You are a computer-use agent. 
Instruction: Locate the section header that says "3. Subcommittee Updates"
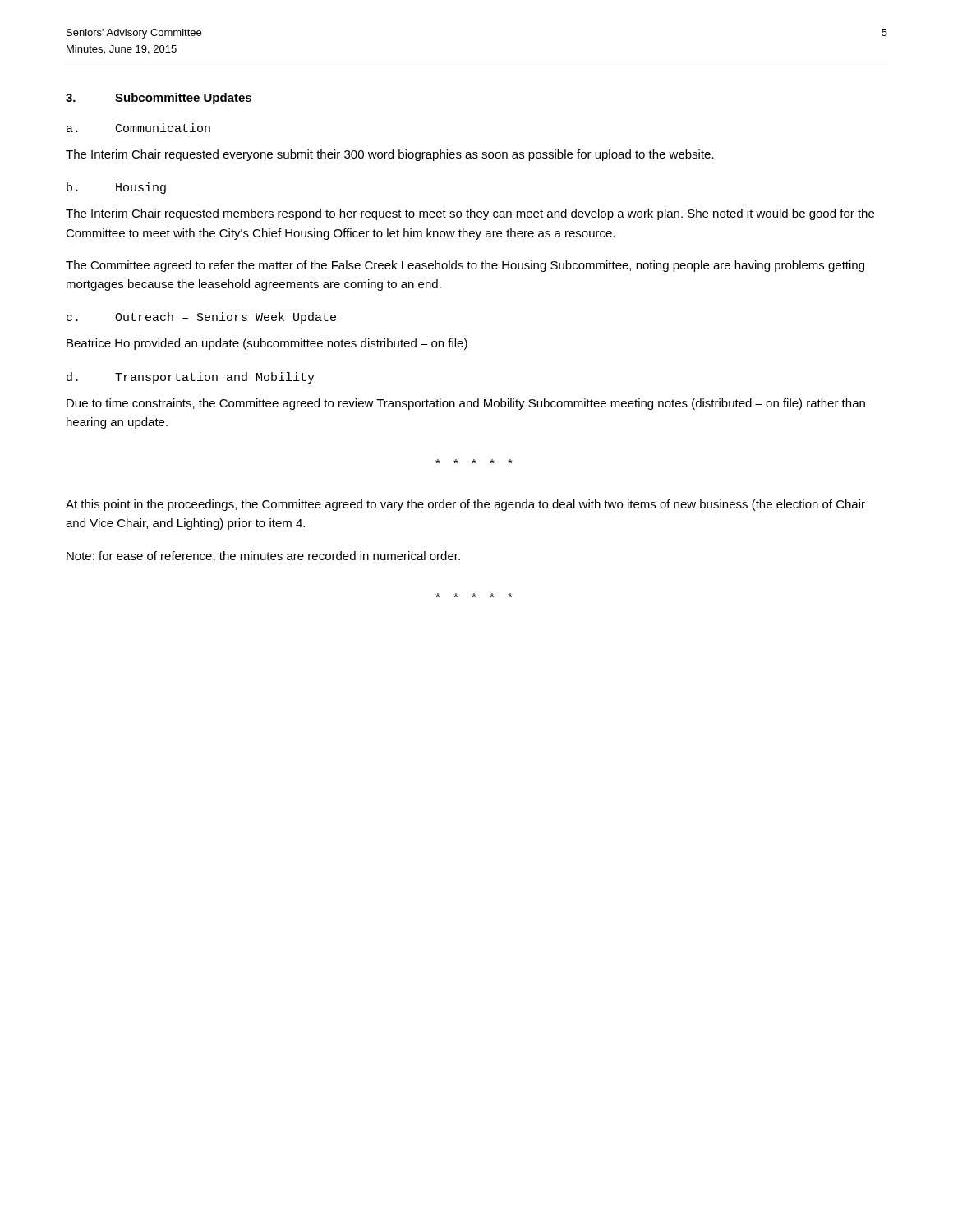pyautogui.click(x=159, y=97)
